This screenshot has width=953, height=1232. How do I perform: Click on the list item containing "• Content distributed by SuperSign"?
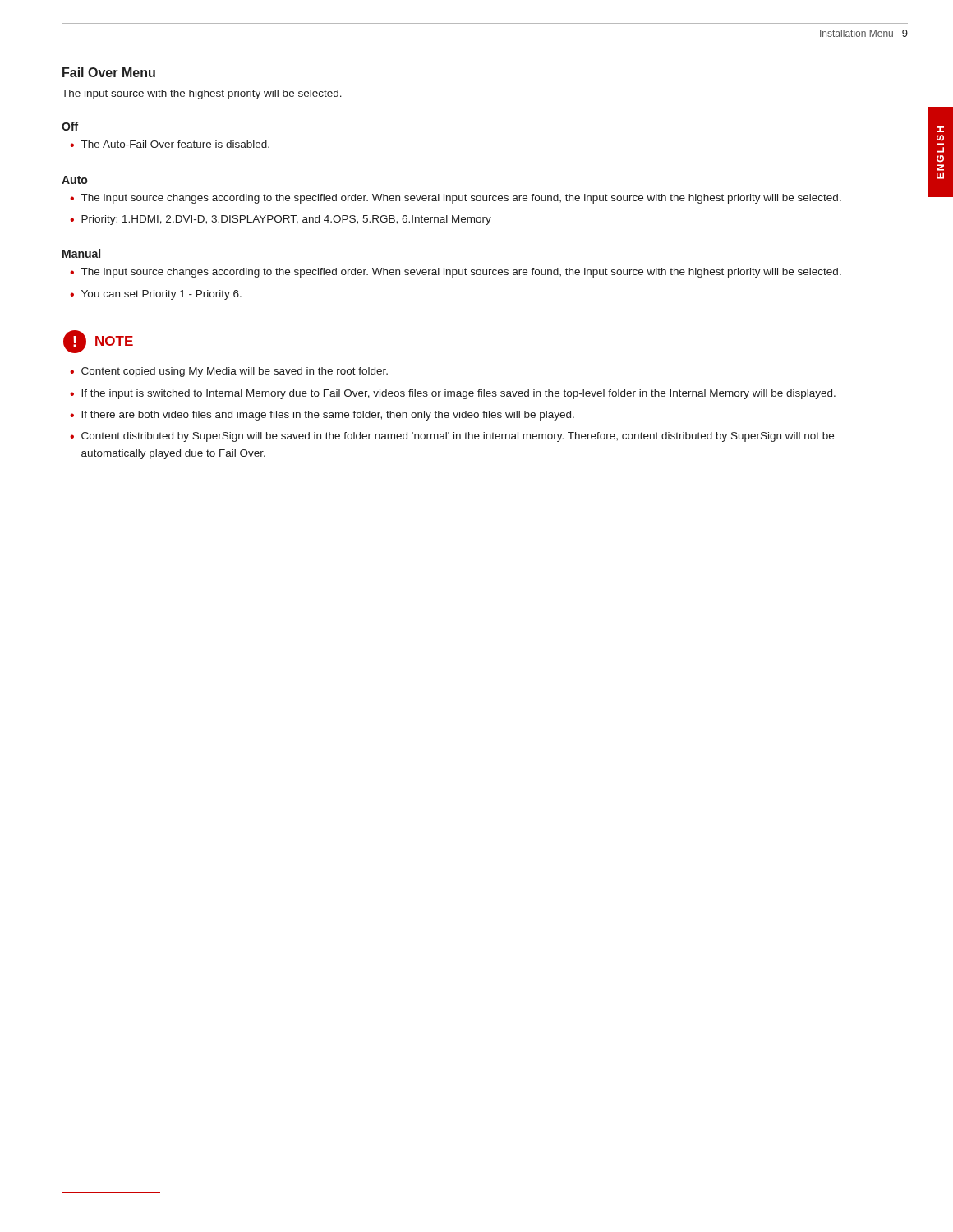point(481,445)
